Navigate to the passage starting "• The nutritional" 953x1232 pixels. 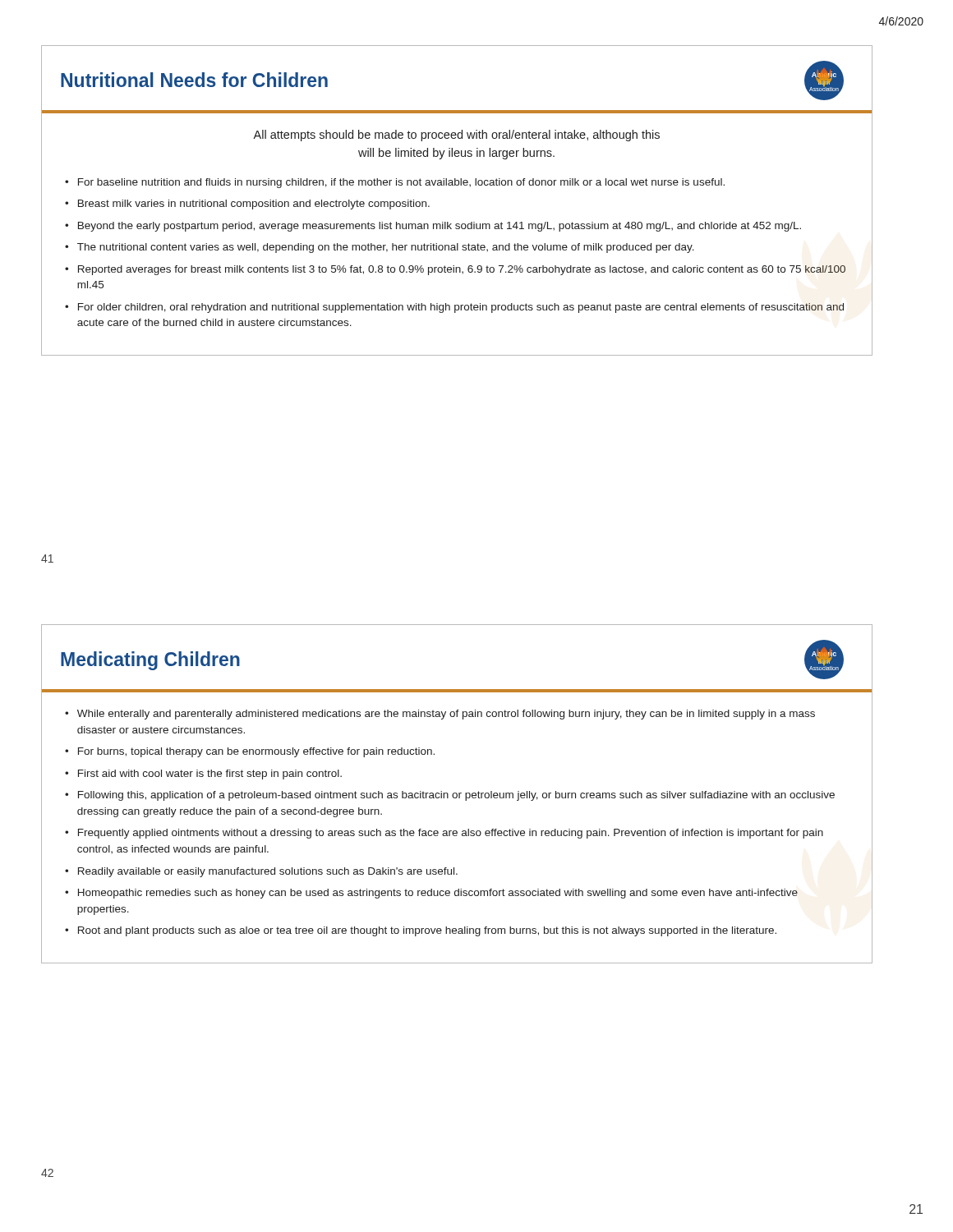coord(380,247)
